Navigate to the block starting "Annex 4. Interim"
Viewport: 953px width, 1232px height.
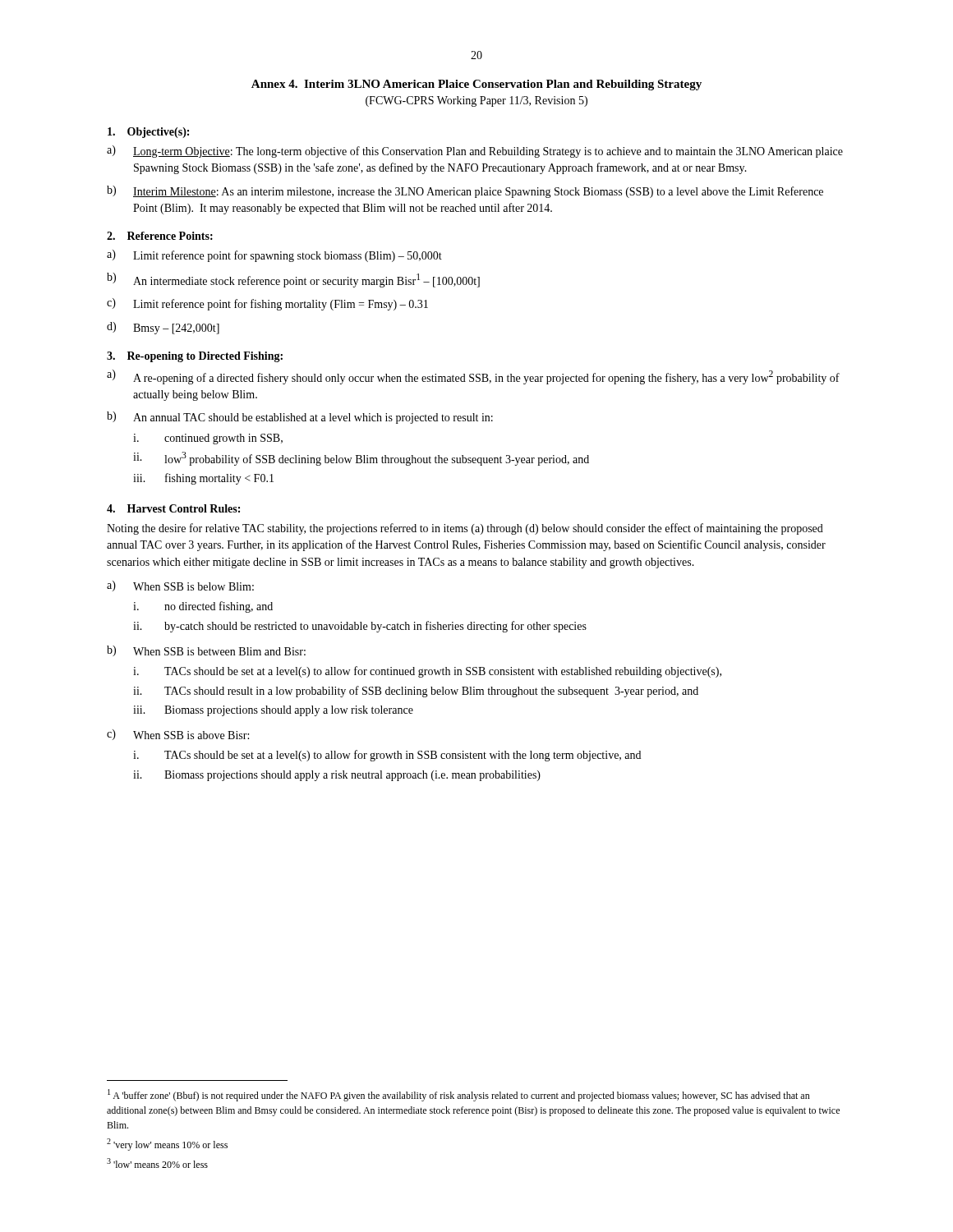pos(476,92)
